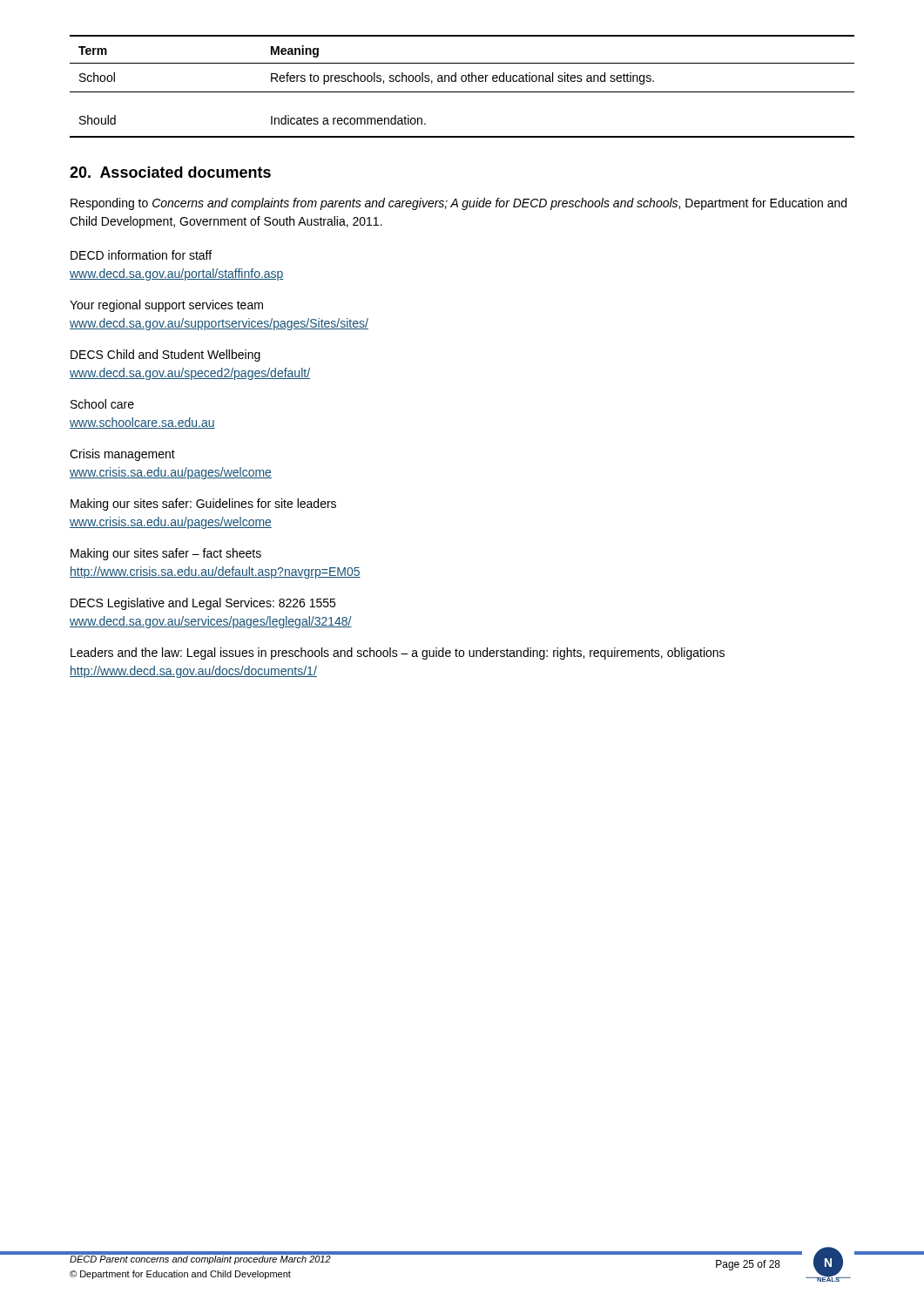Click on the text starting "Leaders and the law:"
Screen dimensions: 1307x924
462,661
